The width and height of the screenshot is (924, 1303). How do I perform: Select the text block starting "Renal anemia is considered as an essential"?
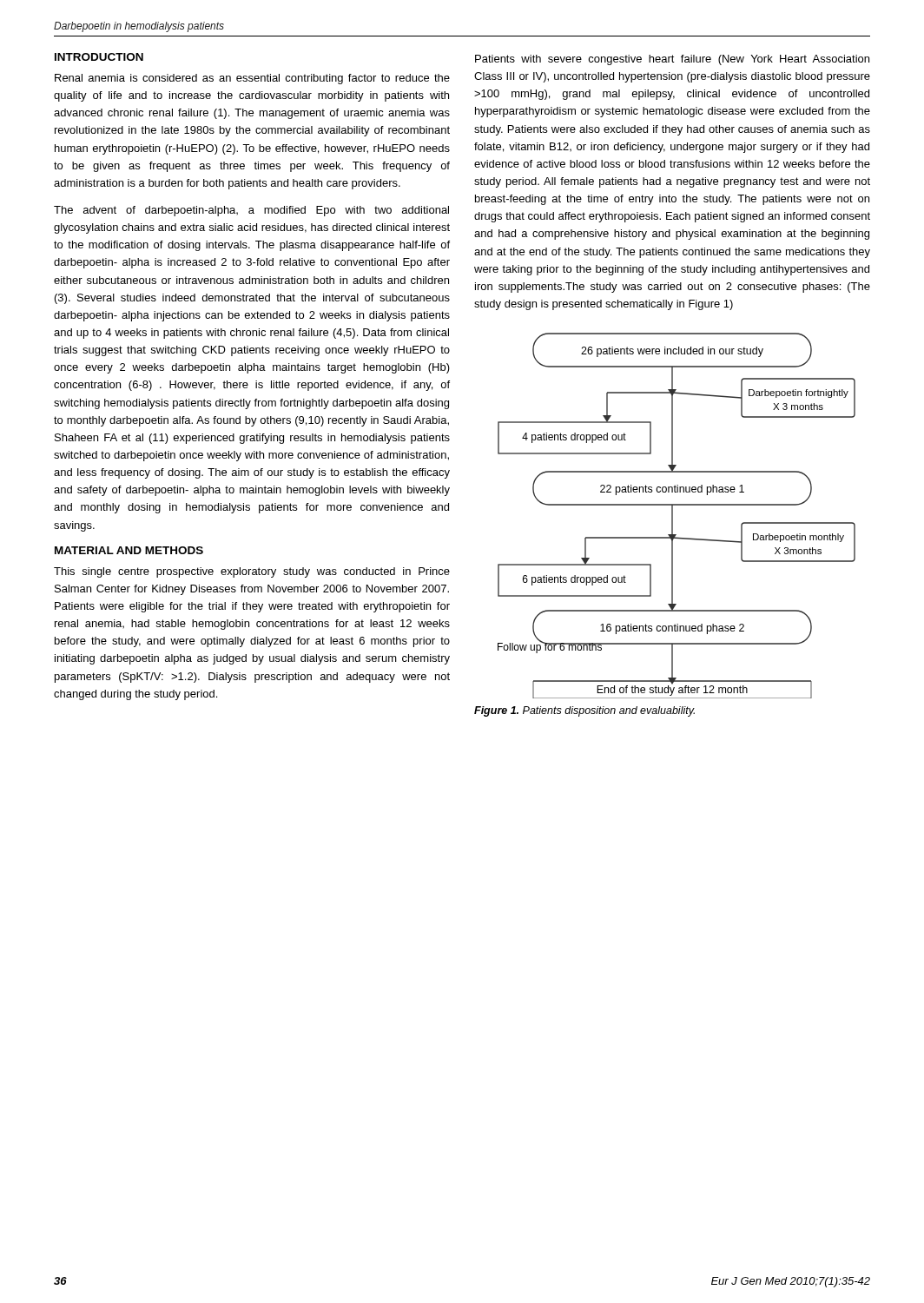coord(252,130)
